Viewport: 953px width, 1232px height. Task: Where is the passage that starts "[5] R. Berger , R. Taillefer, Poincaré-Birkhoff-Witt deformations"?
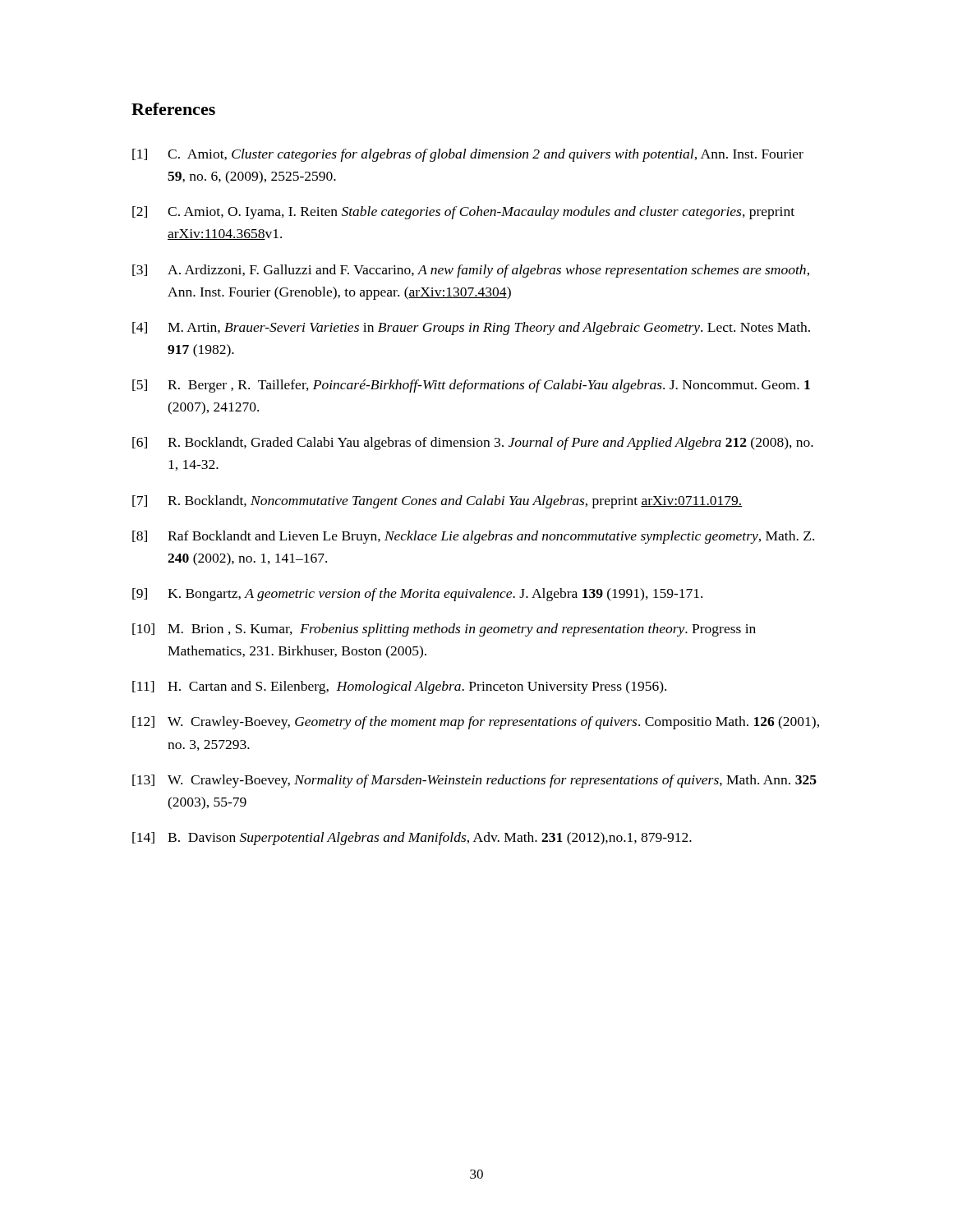pos(476,396)
